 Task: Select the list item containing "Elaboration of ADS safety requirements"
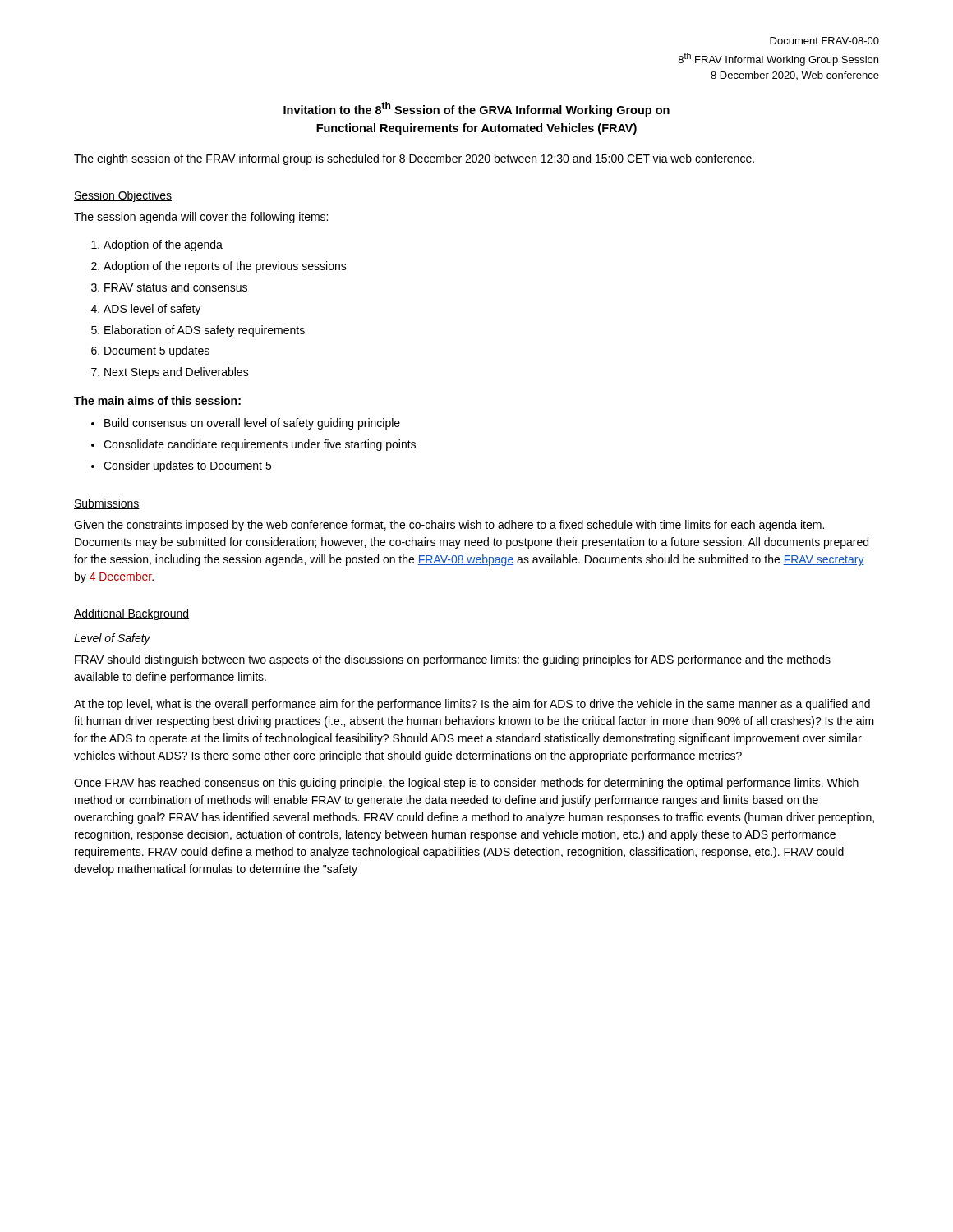pyautogui.click(x=204, y=330)
